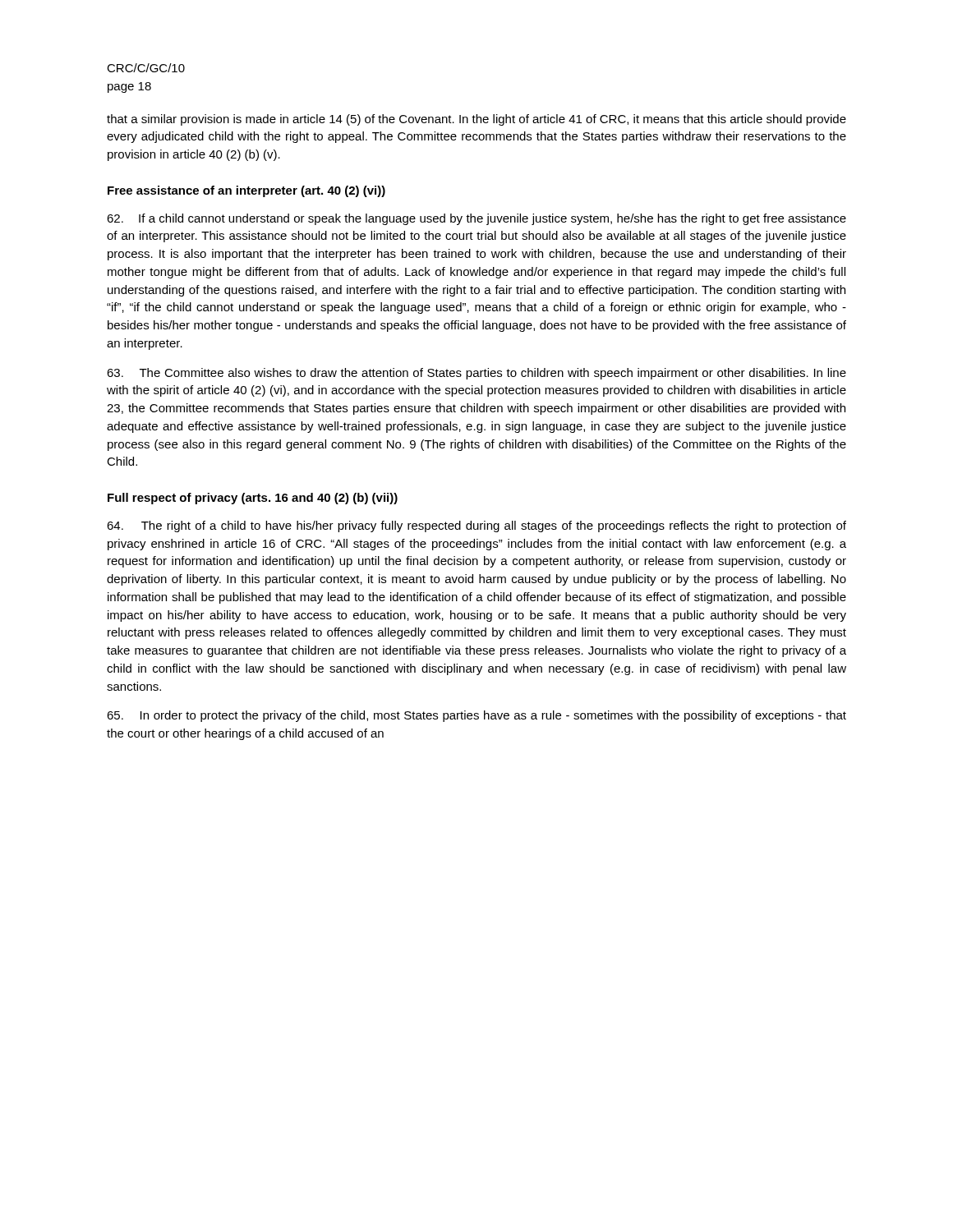Viewport: 953px width, 1232px height.
Task: Find the block on this page that starts "If a child cannot understand or speak the"
Action: [476, 281]
